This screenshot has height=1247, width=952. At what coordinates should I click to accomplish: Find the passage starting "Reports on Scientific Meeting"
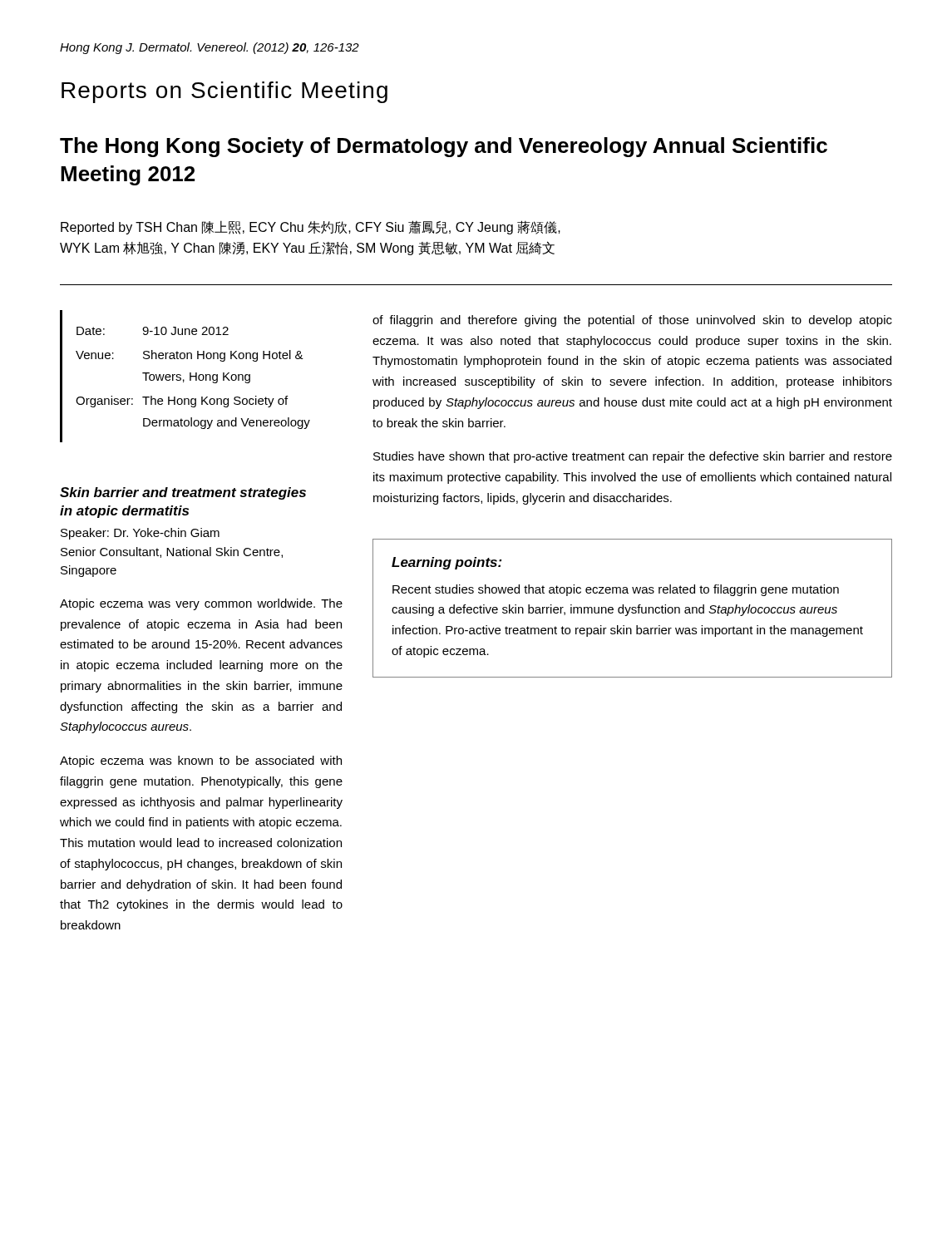point(225,90)
